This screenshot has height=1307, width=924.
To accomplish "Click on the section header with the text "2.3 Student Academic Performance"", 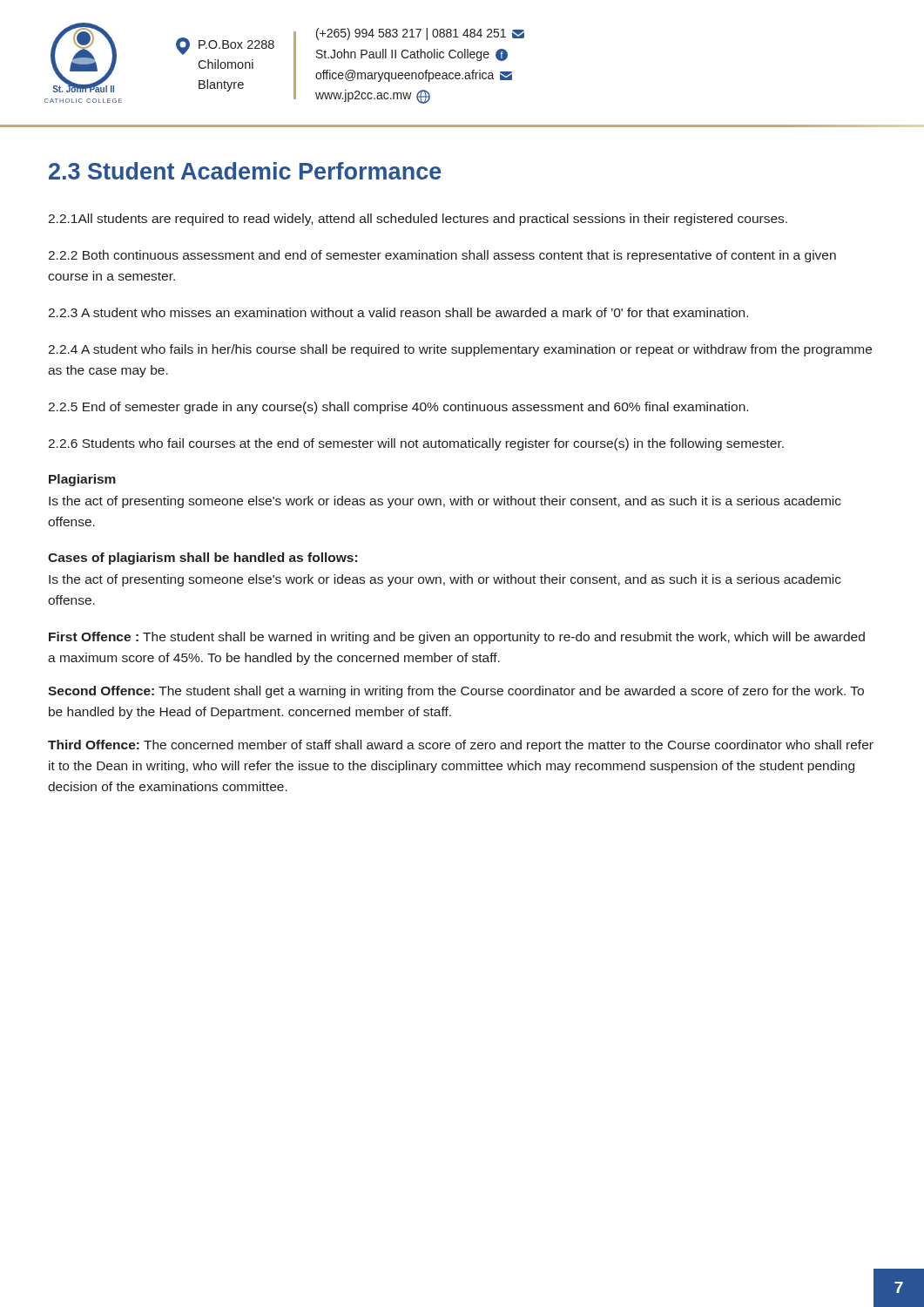I will coord(245,172).
